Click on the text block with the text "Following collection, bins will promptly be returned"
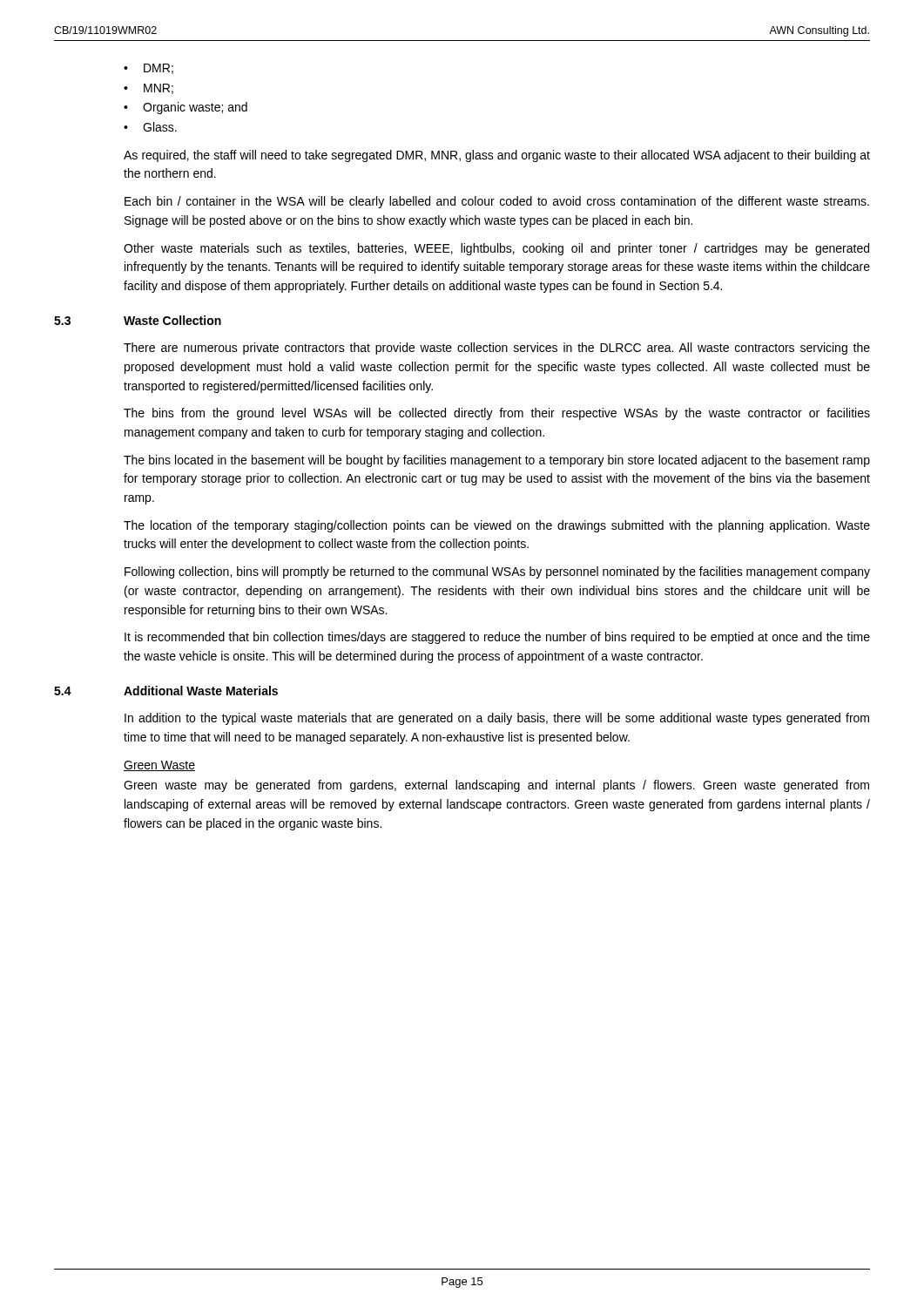The height and width of the screenshot is (1307, 924). point(497,591)
